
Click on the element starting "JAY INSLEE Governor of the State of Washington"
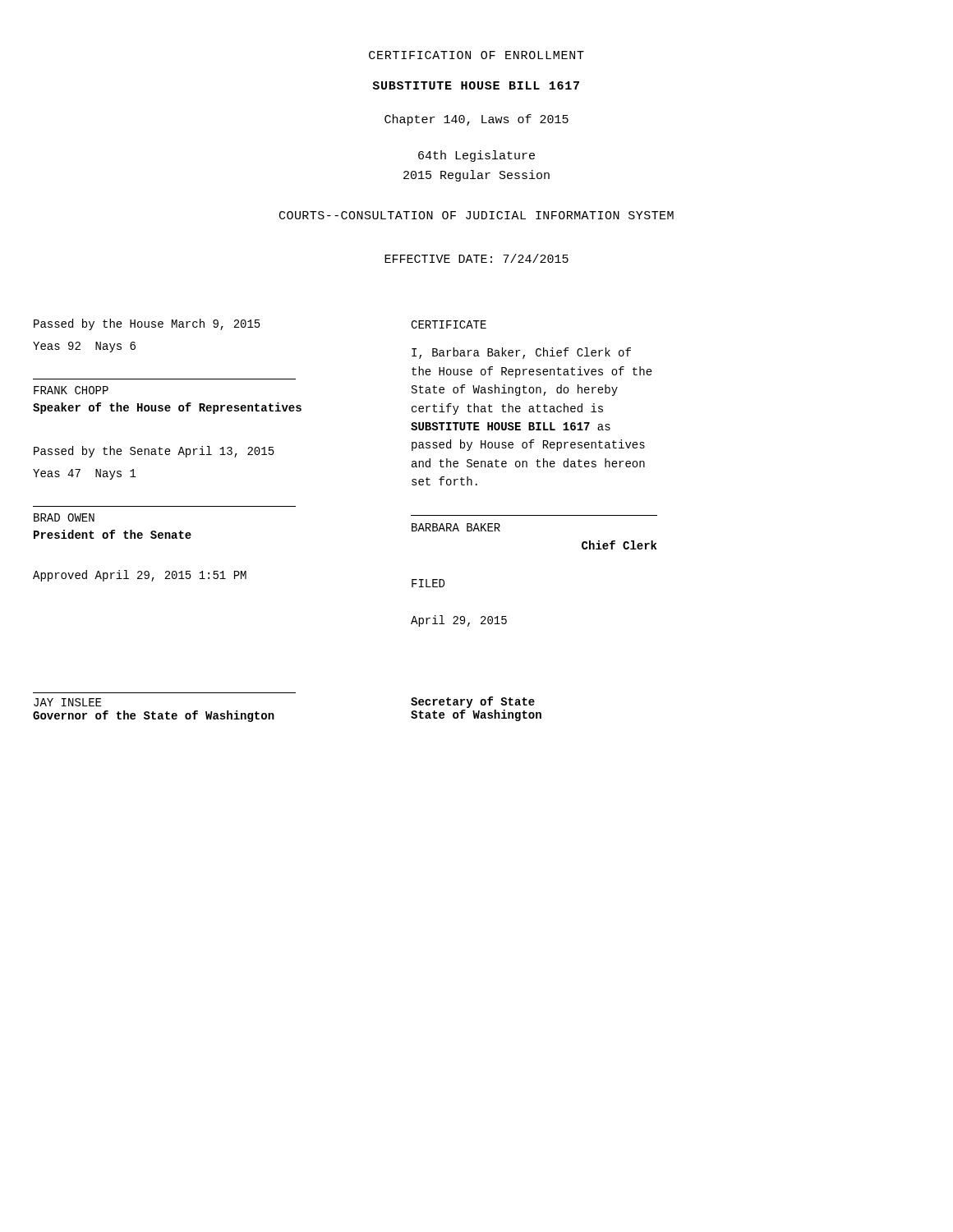210,708
